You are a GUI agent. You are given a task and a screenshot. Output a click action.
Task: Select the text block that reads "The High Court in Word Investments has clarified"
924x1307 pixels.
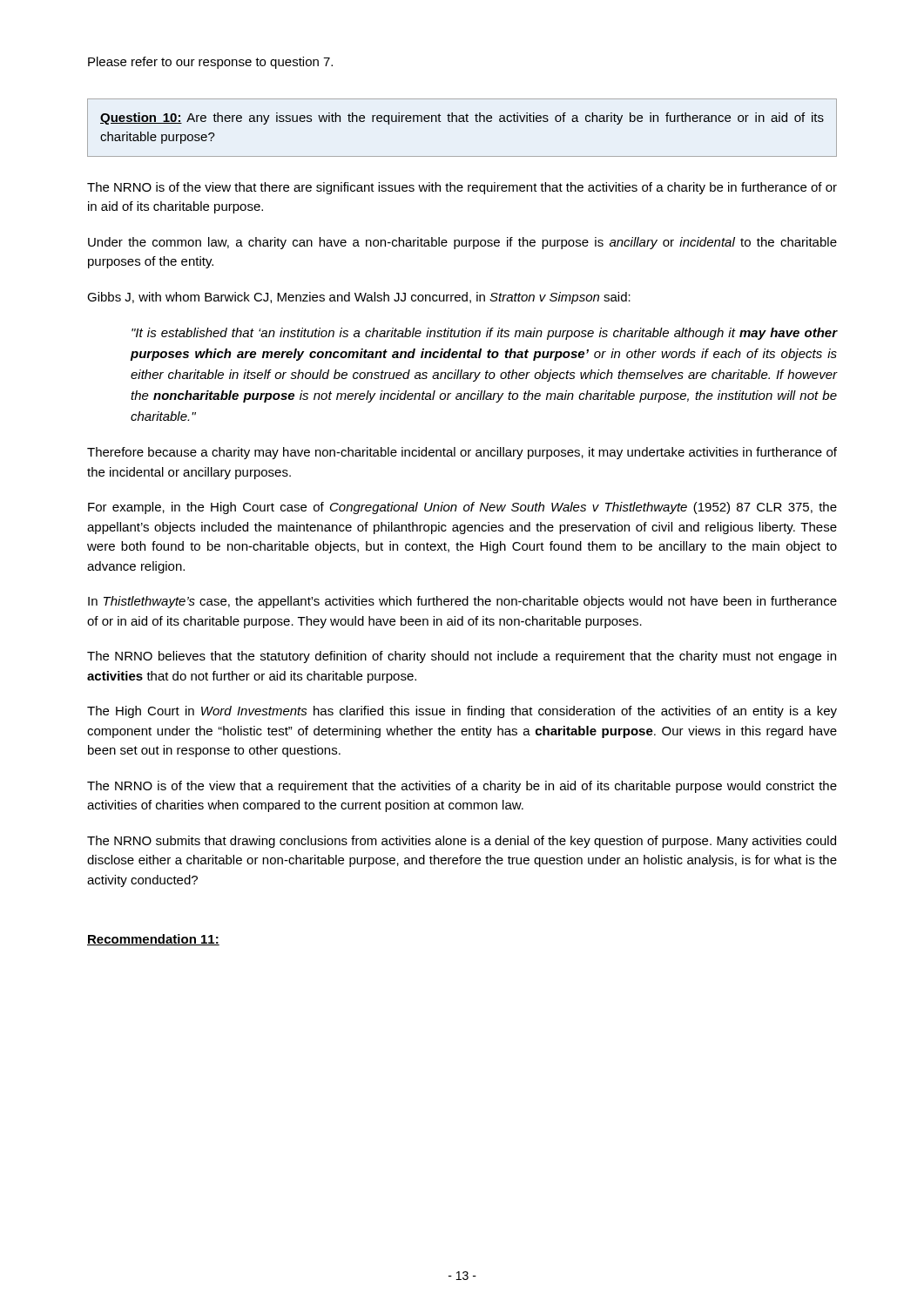[462, 731]
